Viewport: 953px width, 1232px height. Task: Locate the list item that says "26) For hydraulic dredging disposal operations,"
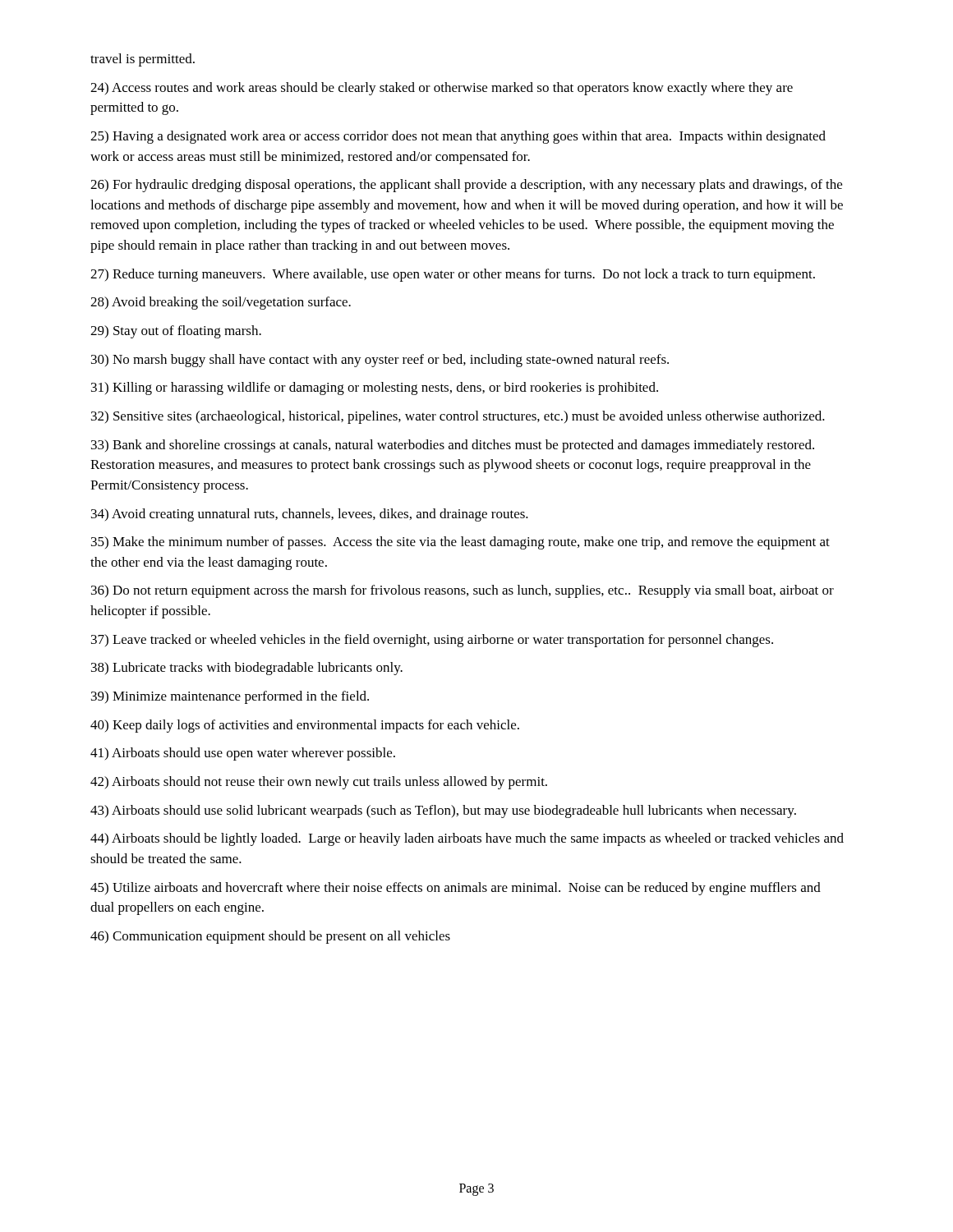(x=467, y=215)
